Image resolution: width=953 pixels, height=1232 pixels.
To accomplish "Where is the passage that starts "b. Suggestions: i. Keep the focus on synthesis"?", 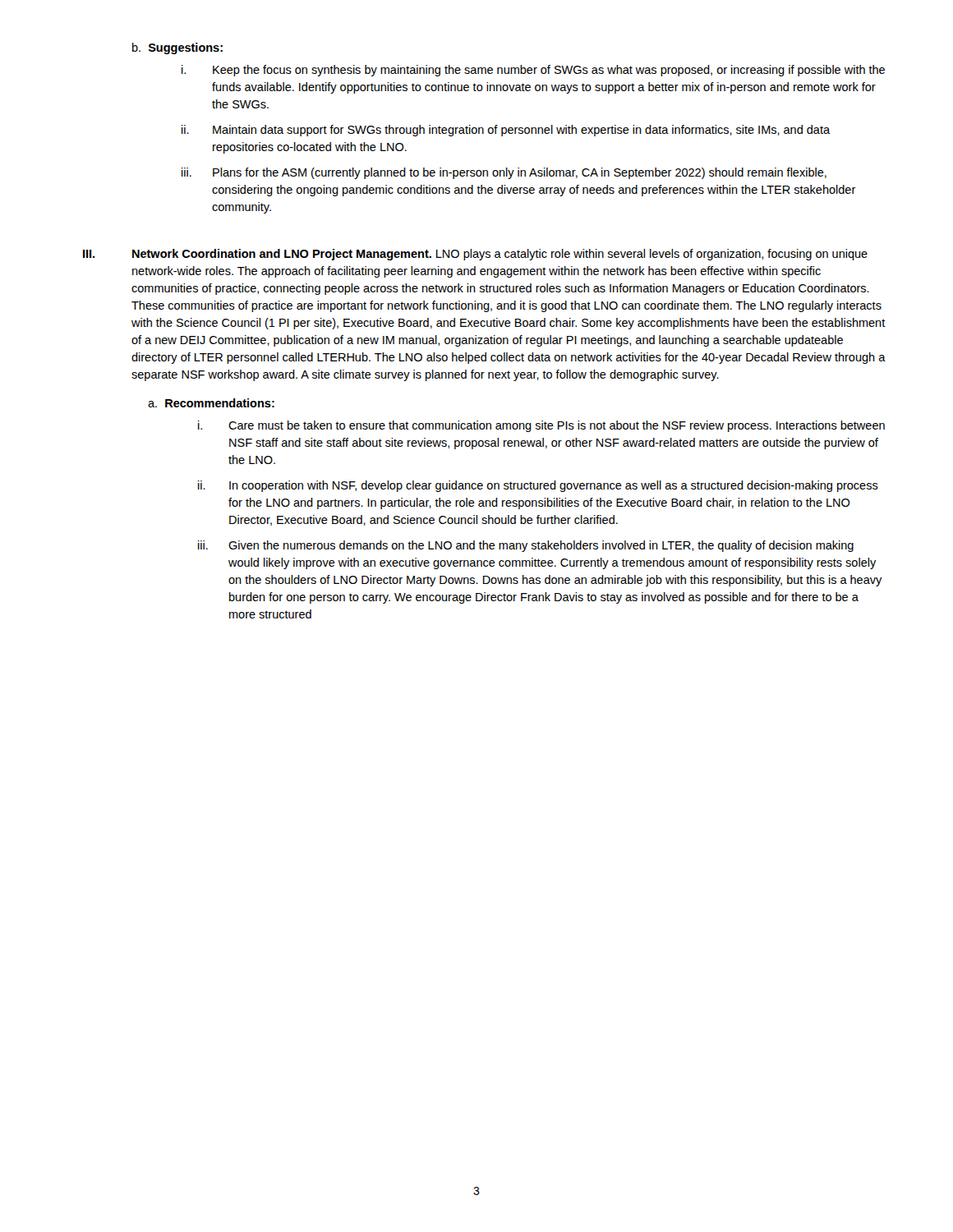I will click(x=509, y=128).
